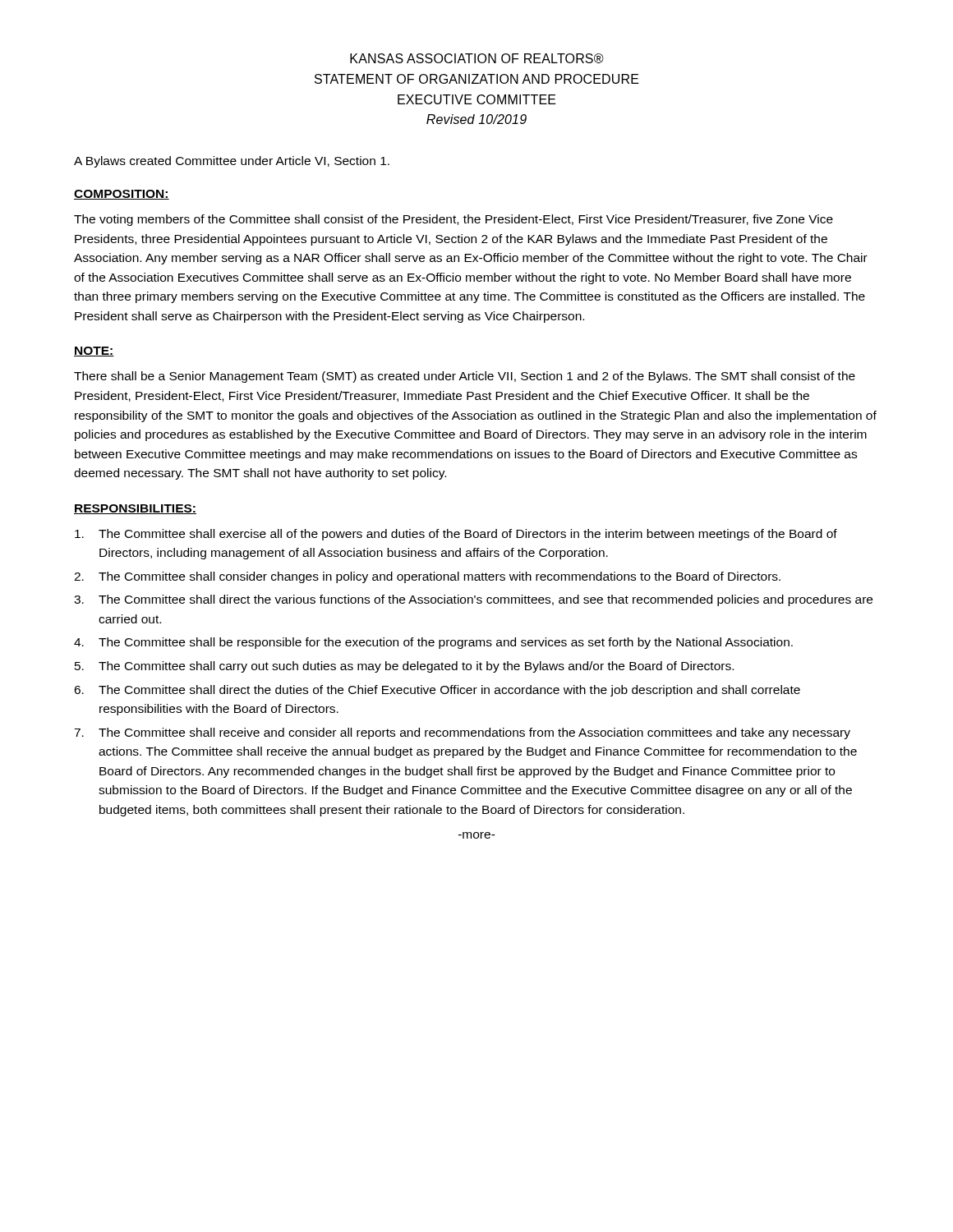Find the list item that says "6. The Committee shall direct the duties"
Screen dimensions: 1232x953
[476, 699]
